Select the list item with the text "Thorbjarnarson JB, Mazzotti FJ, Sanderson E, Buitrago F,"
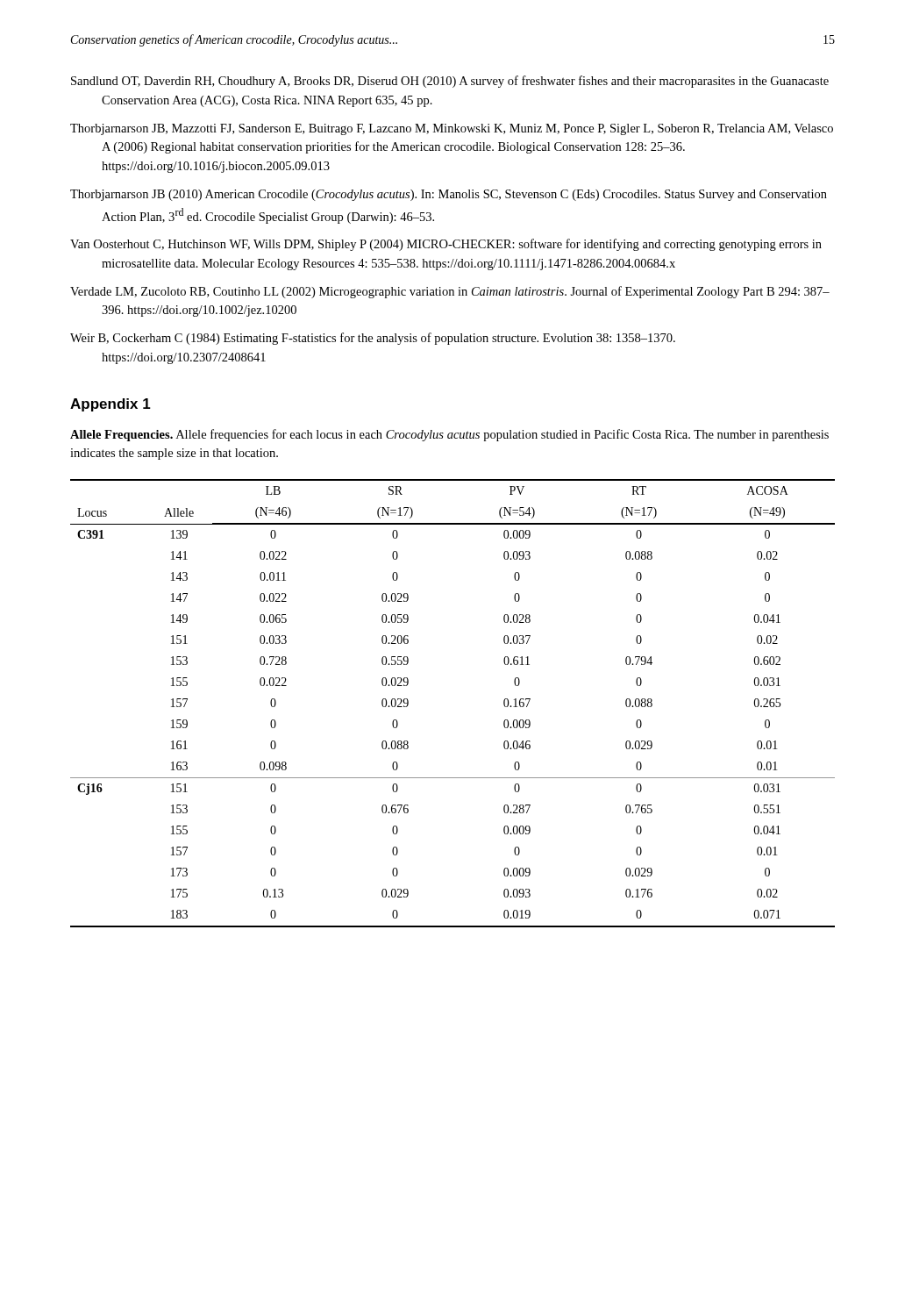Screen dimensions: 1316x905 click(x=452, y=147)
